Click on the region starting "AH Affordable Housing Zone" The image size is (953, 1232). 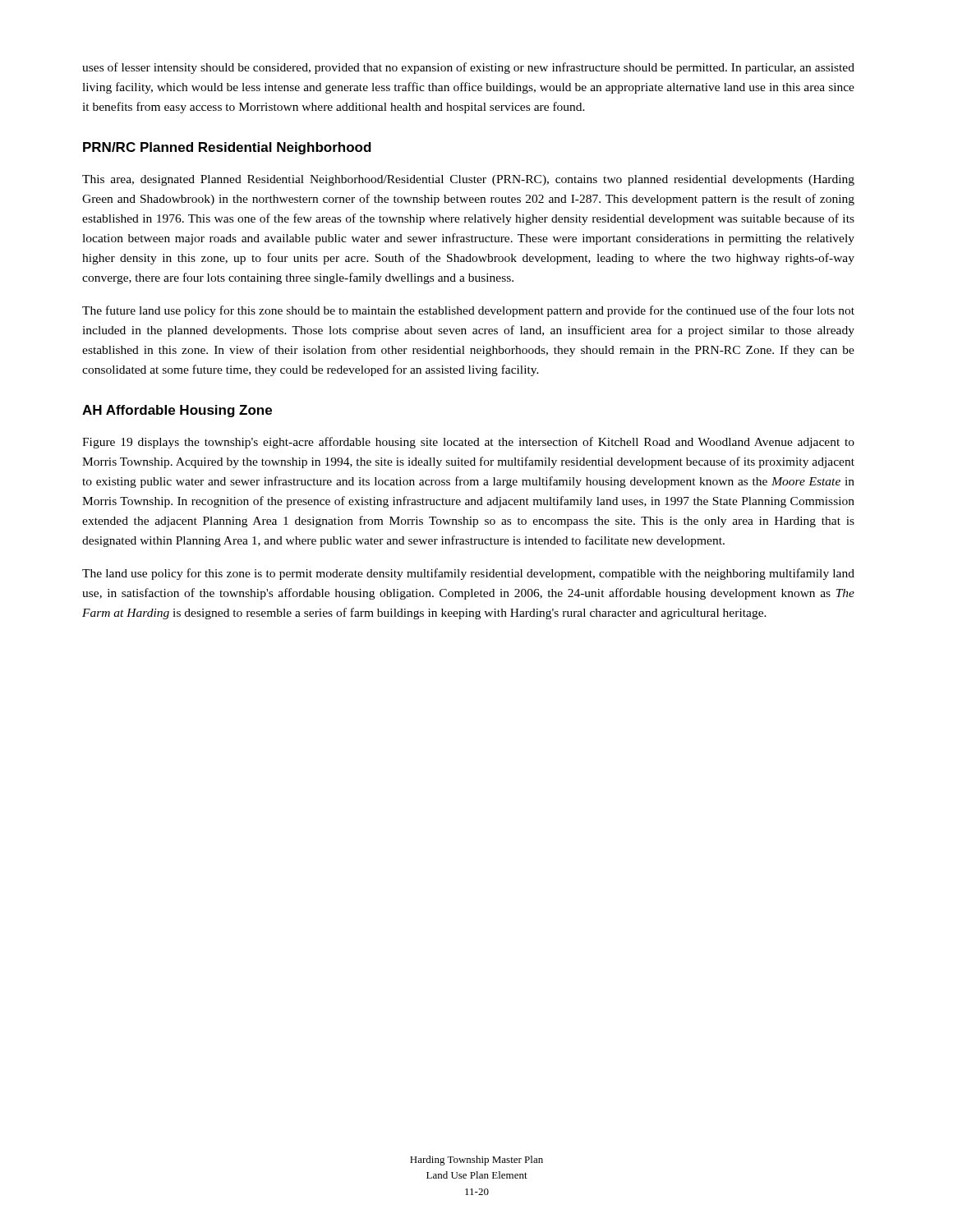pos(177,410)
